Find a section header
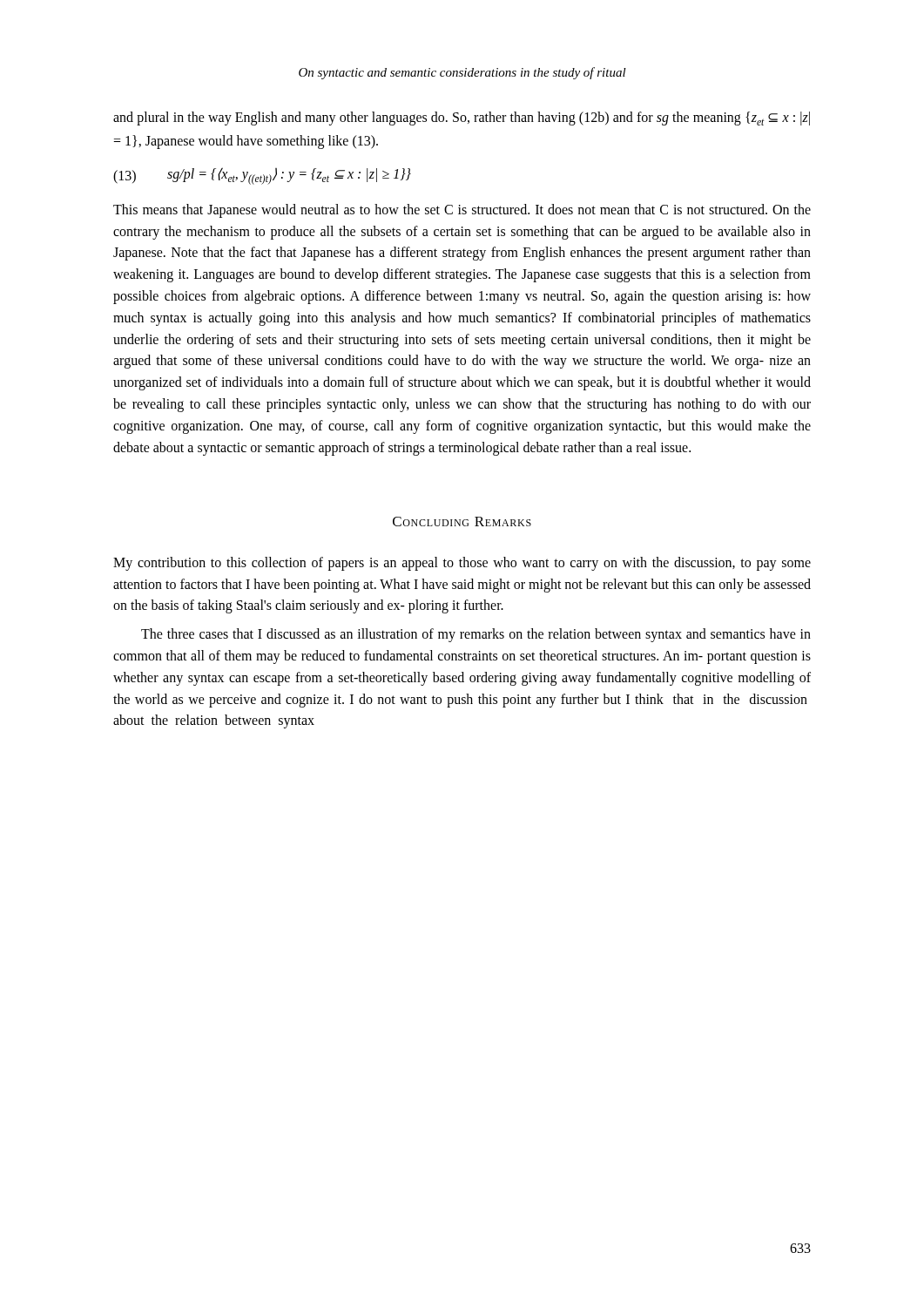This screenshot has height=1307, width=924. point(462,522)
